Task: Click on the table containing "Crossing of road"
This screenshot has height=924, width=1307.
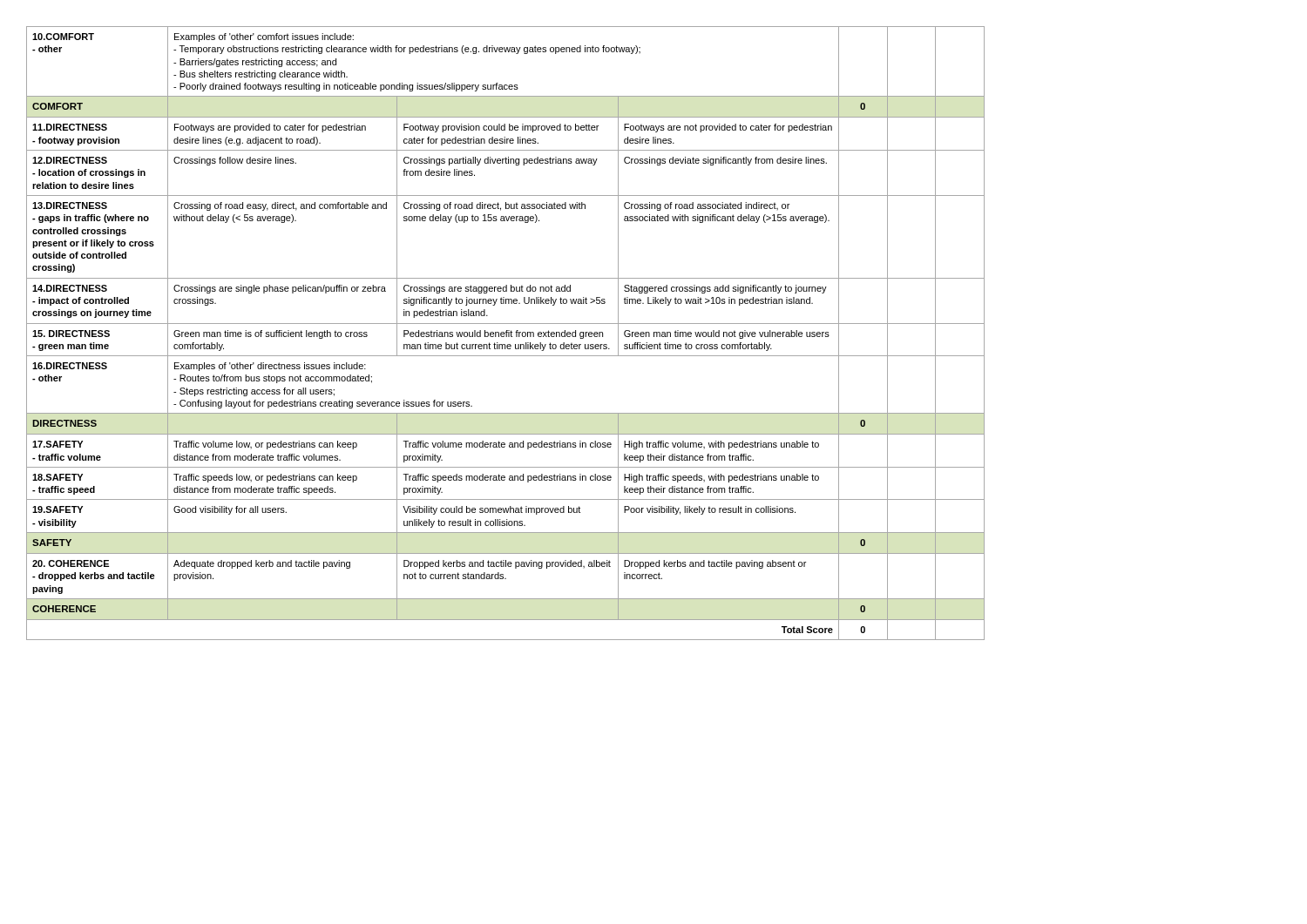Action: [x=505, y=333]
